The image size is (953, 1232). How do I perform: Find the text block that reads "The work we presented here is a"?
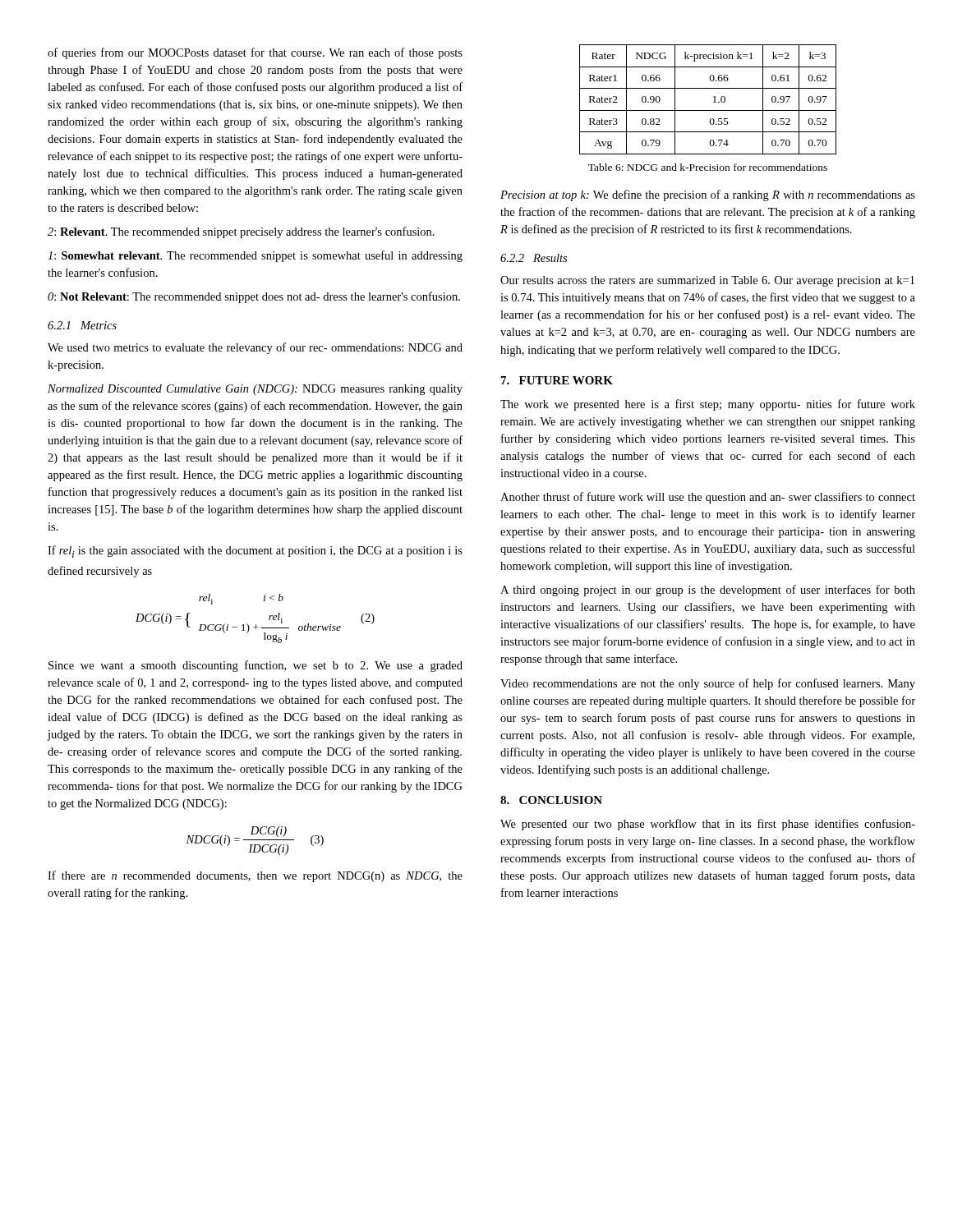coord(708,587)
